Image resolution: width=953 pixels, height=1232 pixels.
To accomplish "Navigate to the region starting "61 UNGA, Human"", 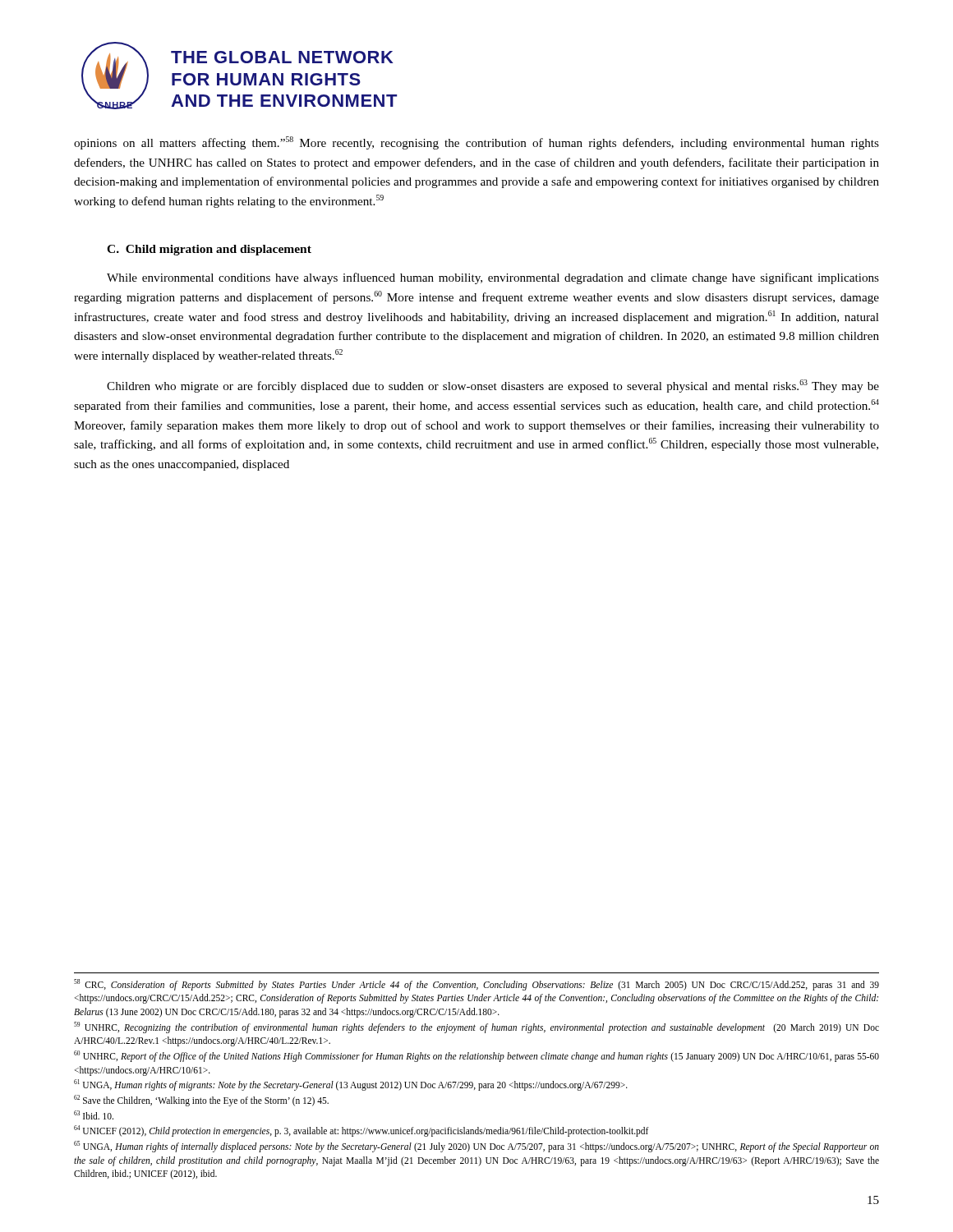I will [351, 1084].
